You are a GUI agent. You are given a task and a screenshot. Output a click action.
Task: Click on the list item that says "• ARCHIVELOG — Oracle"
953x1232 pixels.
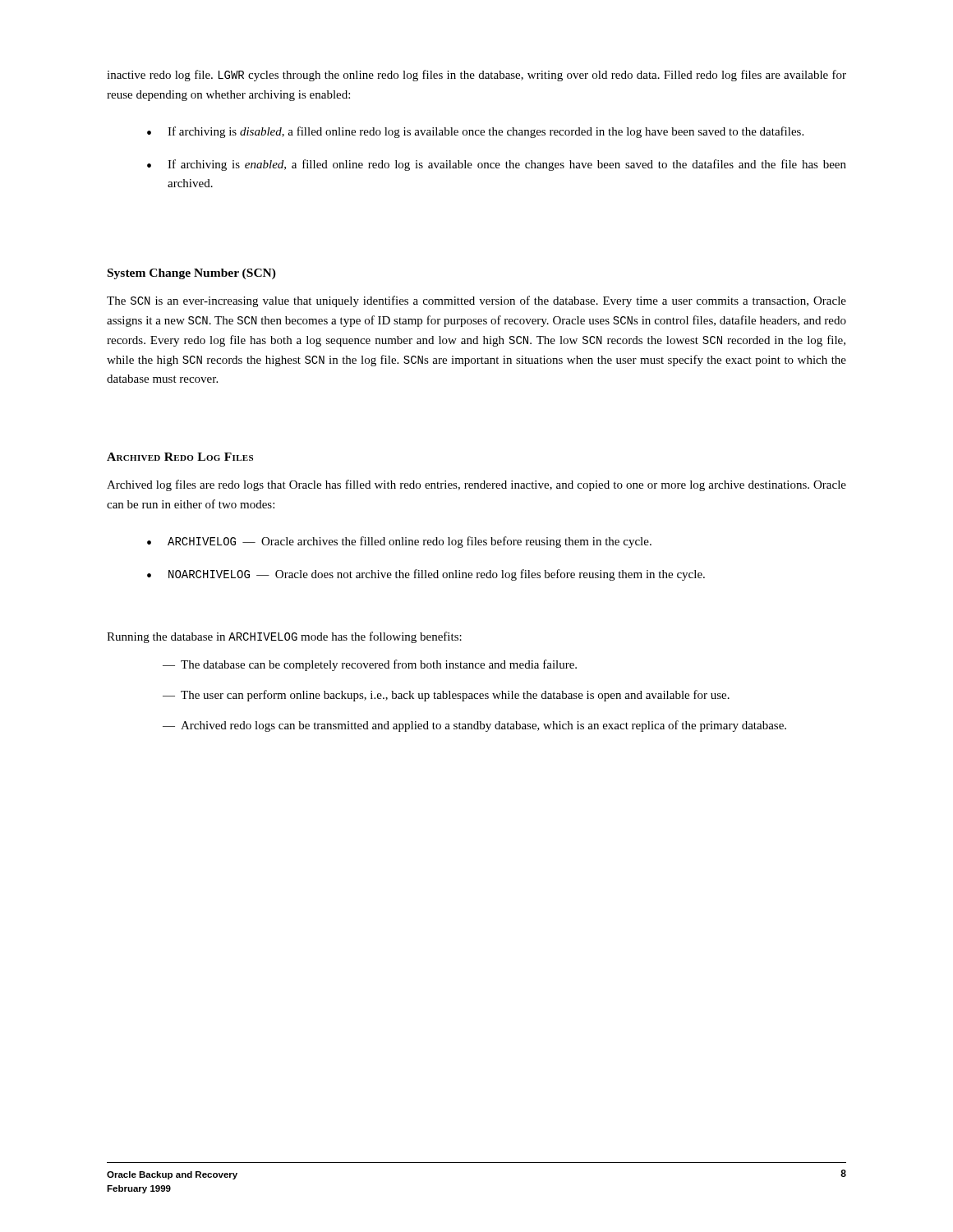[x=496, y=543]
